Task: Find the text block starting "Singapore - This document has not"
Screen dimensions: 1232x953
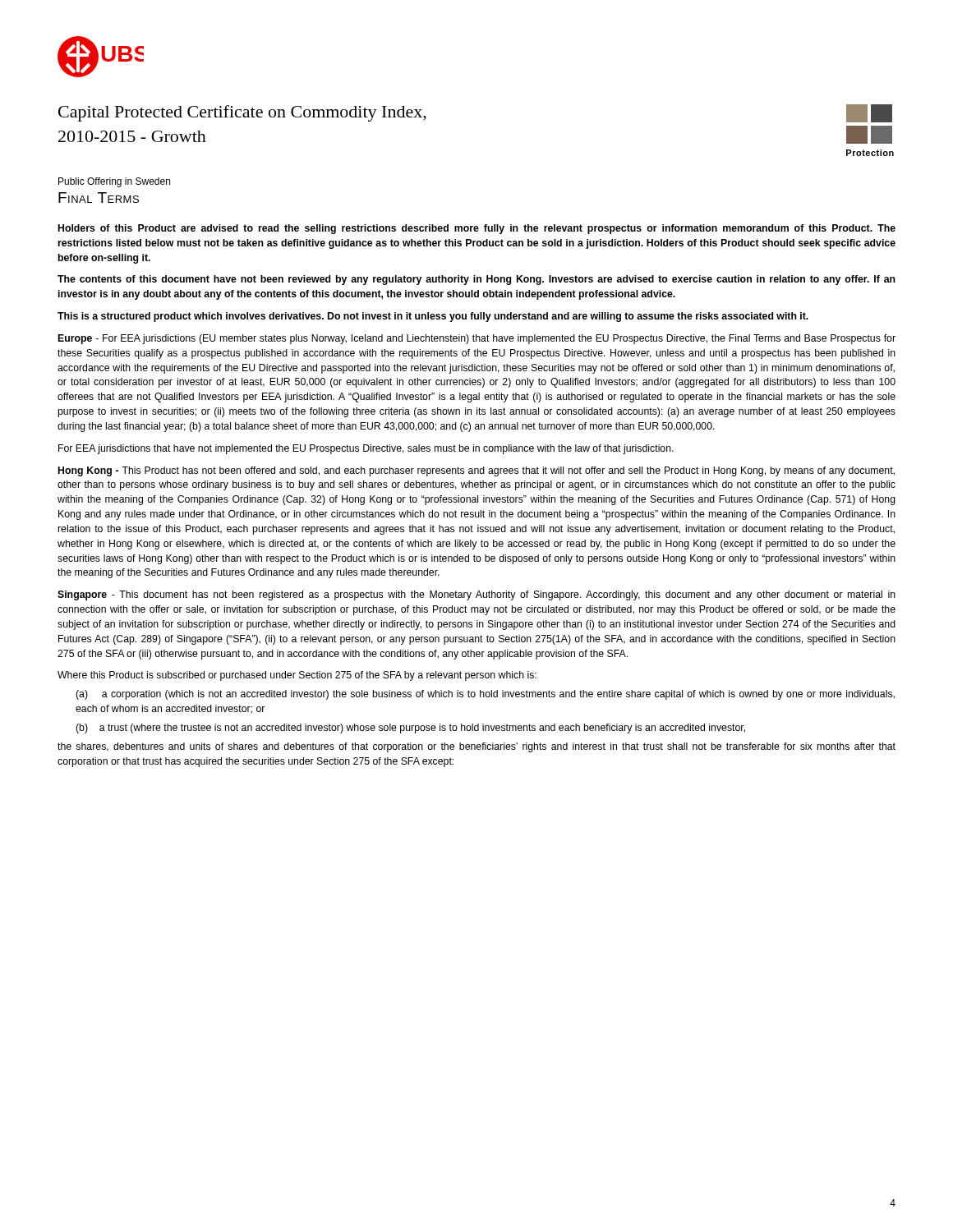Action: pyautogui.click(x=476, y=624)
